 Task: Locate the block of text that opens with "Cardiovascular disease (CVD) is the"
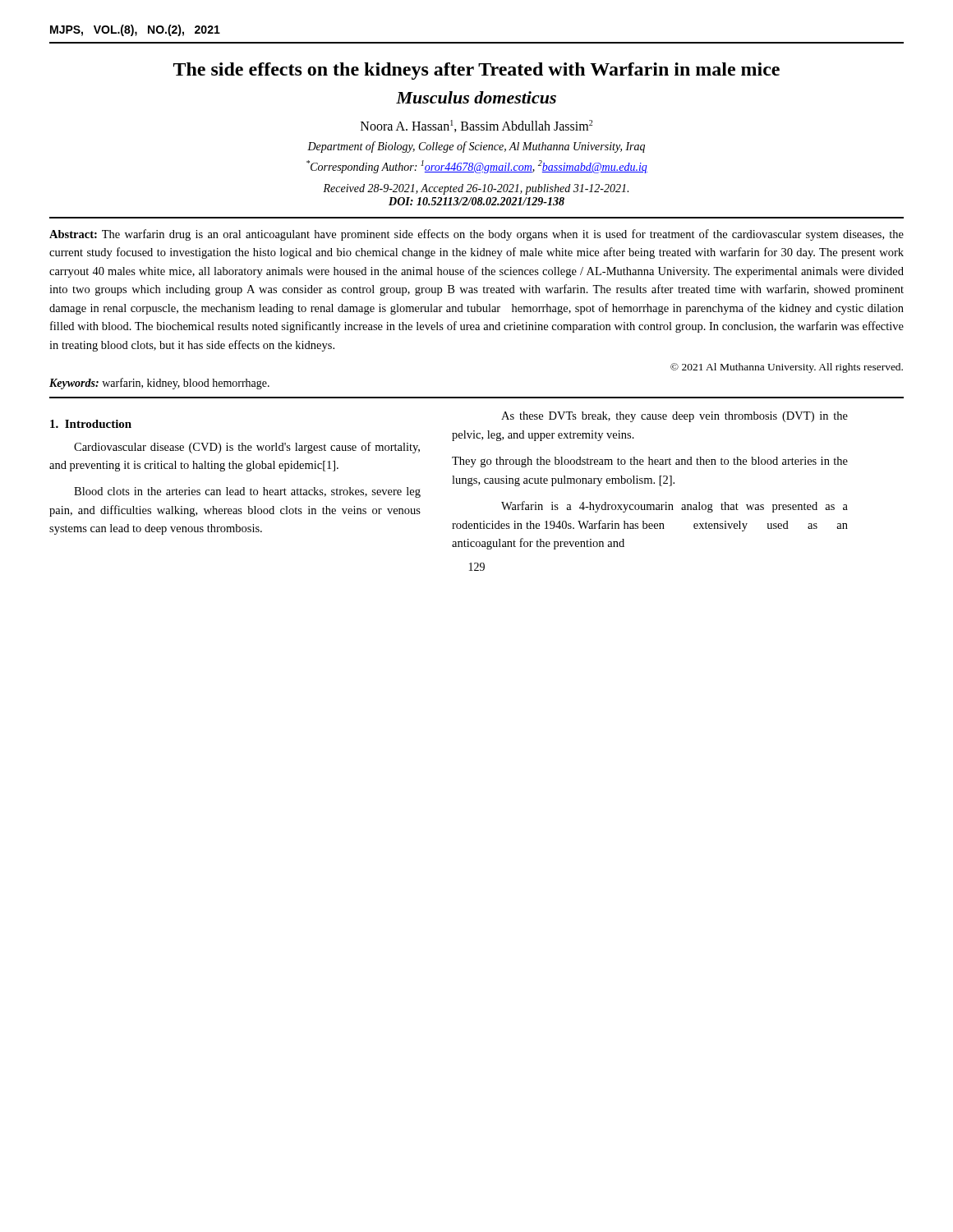pos(235,456)
